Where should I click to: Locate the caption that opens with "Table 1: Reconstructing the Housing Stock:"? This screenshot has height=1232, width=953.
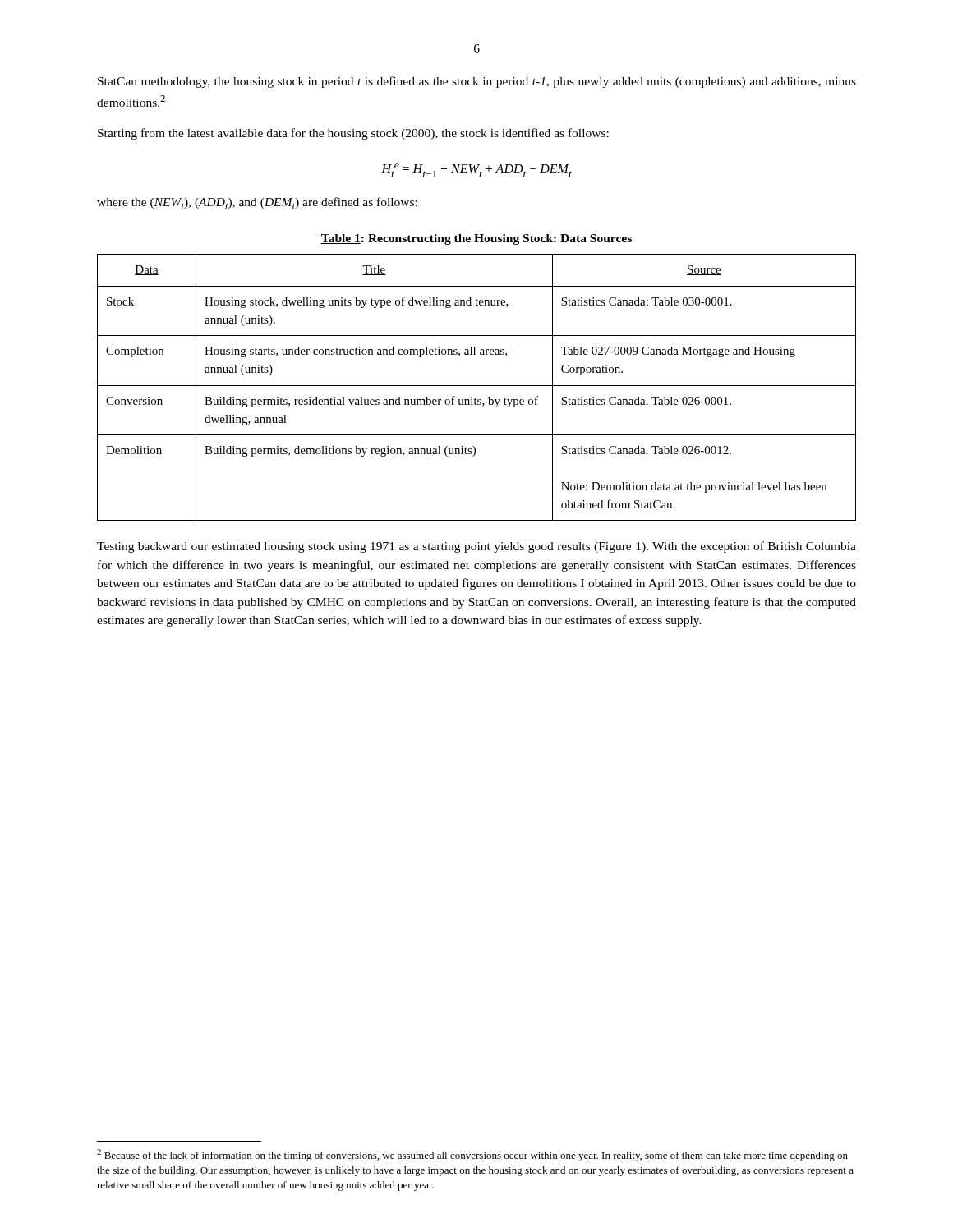[476, 238]
